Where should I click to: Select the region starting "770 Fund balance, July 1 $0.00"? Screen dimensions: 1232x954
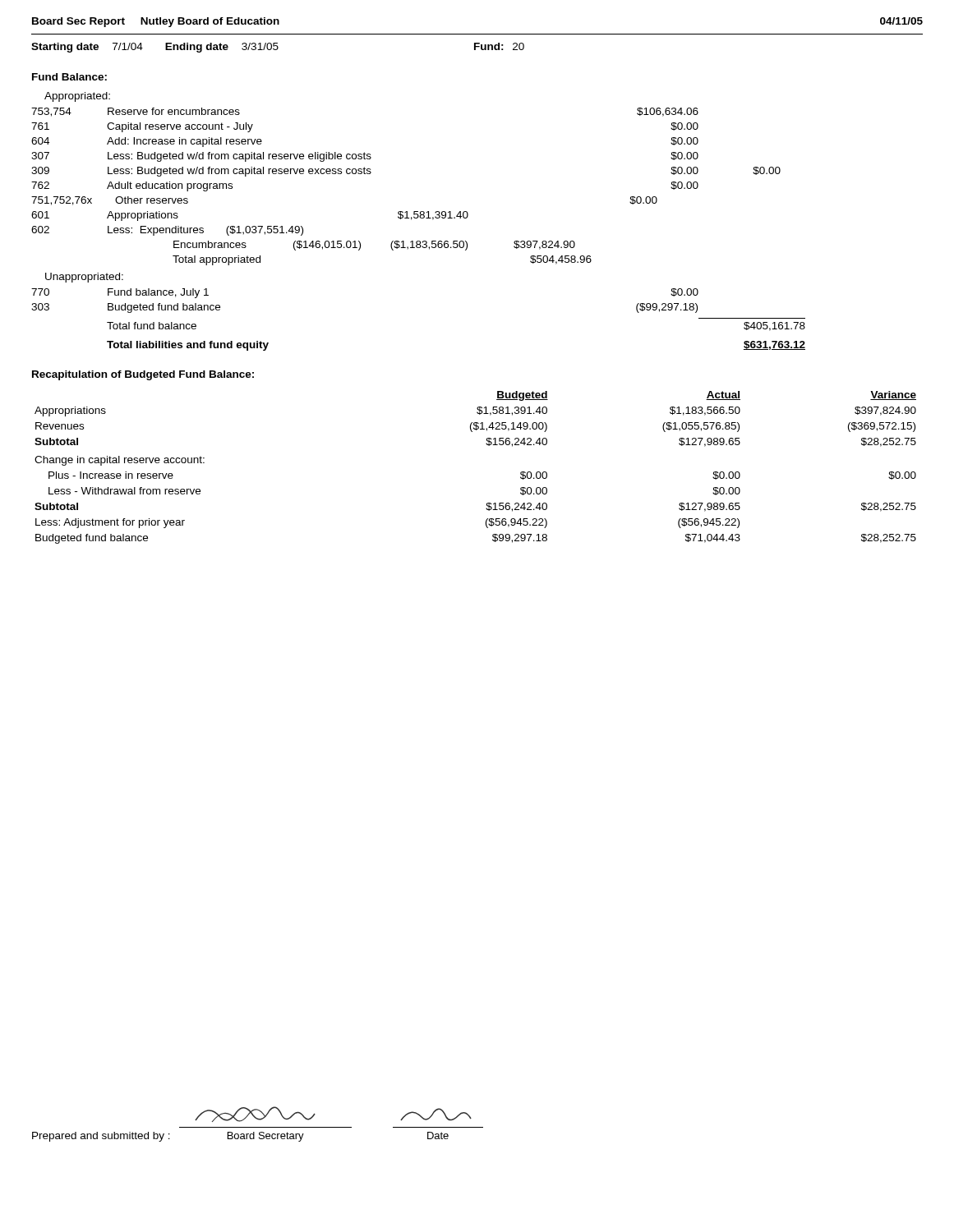click(x=44, y=293)
